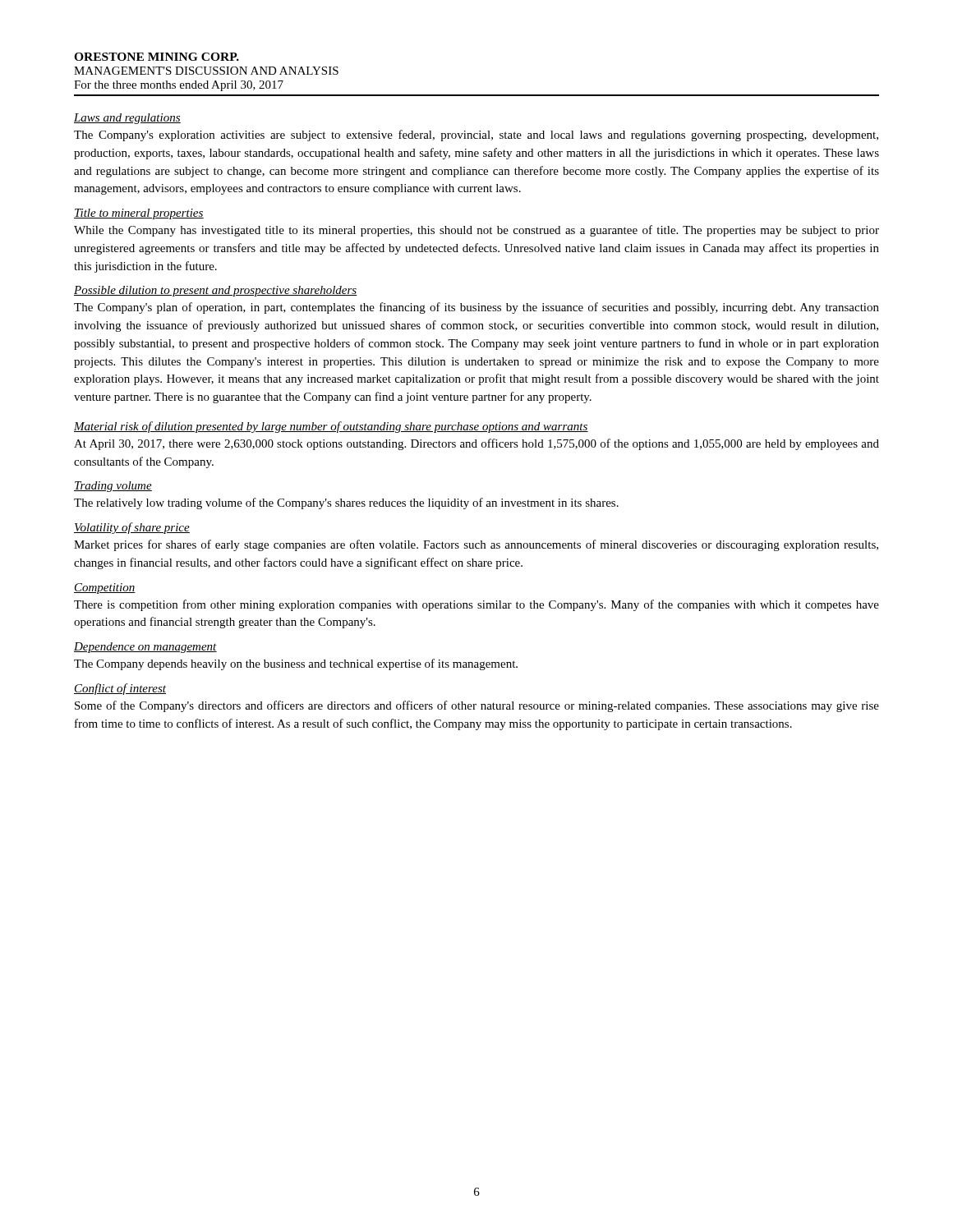Navigate to the block starting "The Company's plan of operation, in part, contemplates"
The image size is (953, 1232).
[x=476, y=352]
